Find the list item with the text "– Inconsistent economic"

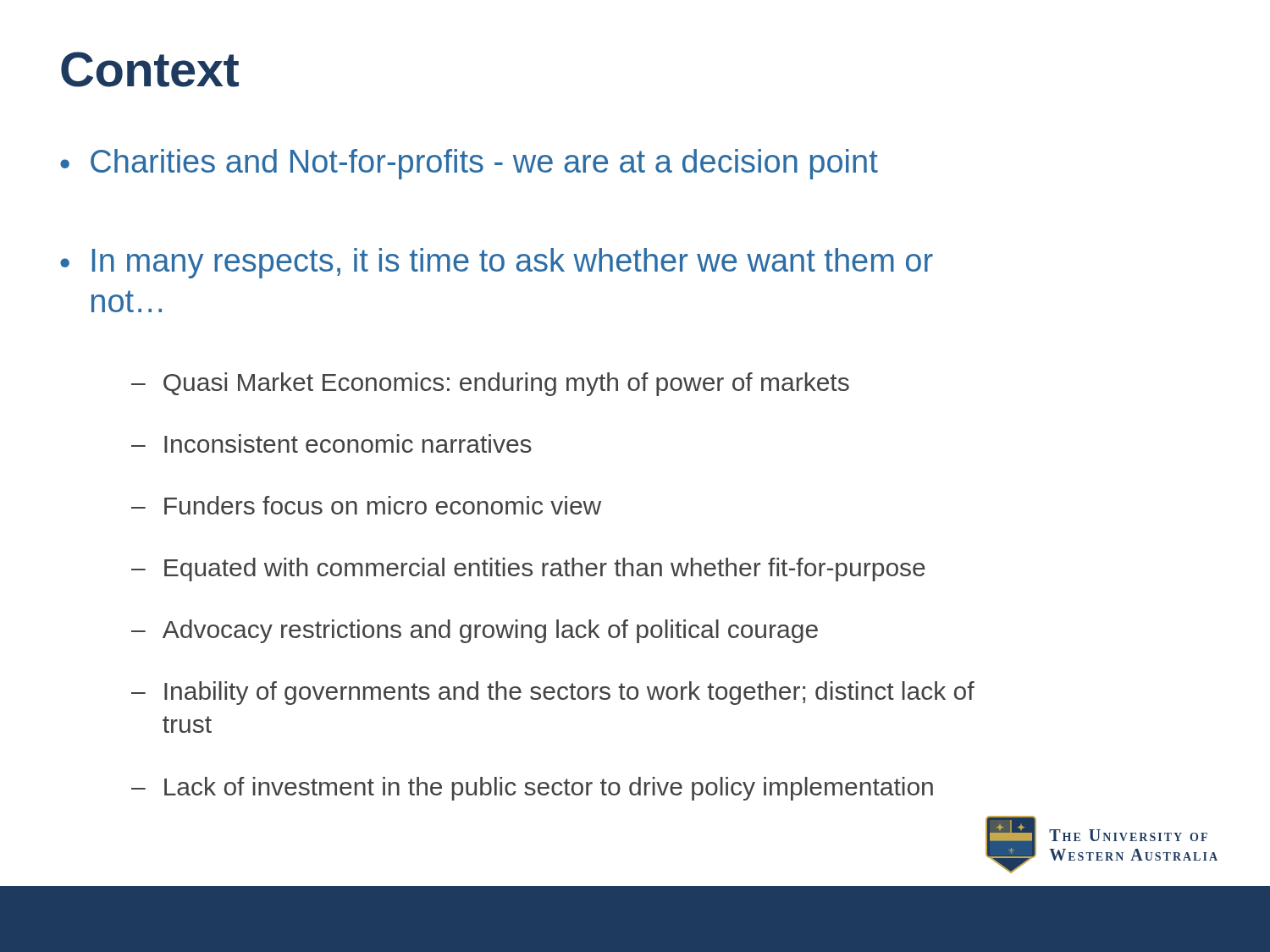332,444
